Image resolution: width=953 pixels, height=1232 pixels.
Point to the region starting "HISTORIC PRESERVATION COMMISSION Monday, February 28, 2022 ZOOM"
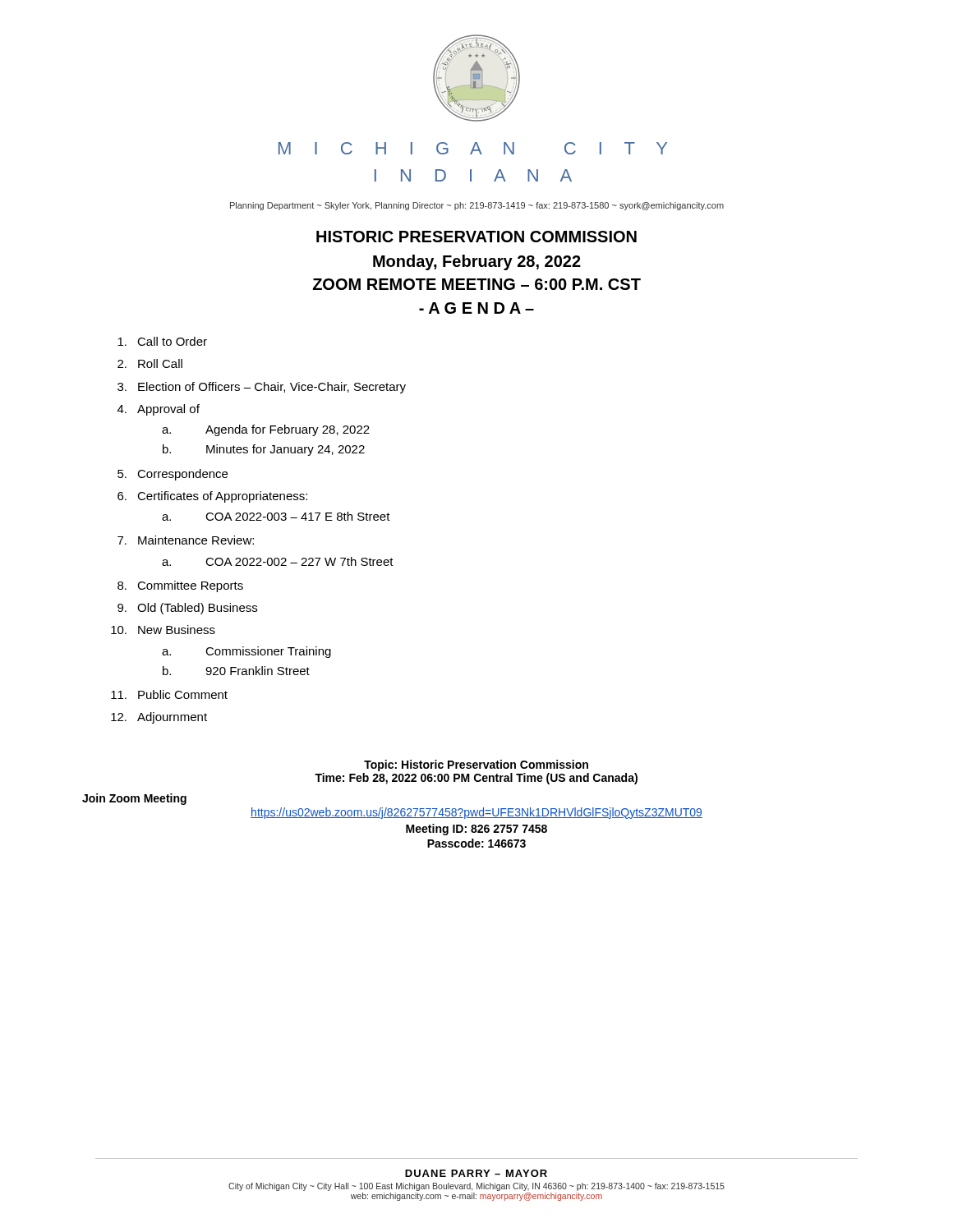(476, 273)
